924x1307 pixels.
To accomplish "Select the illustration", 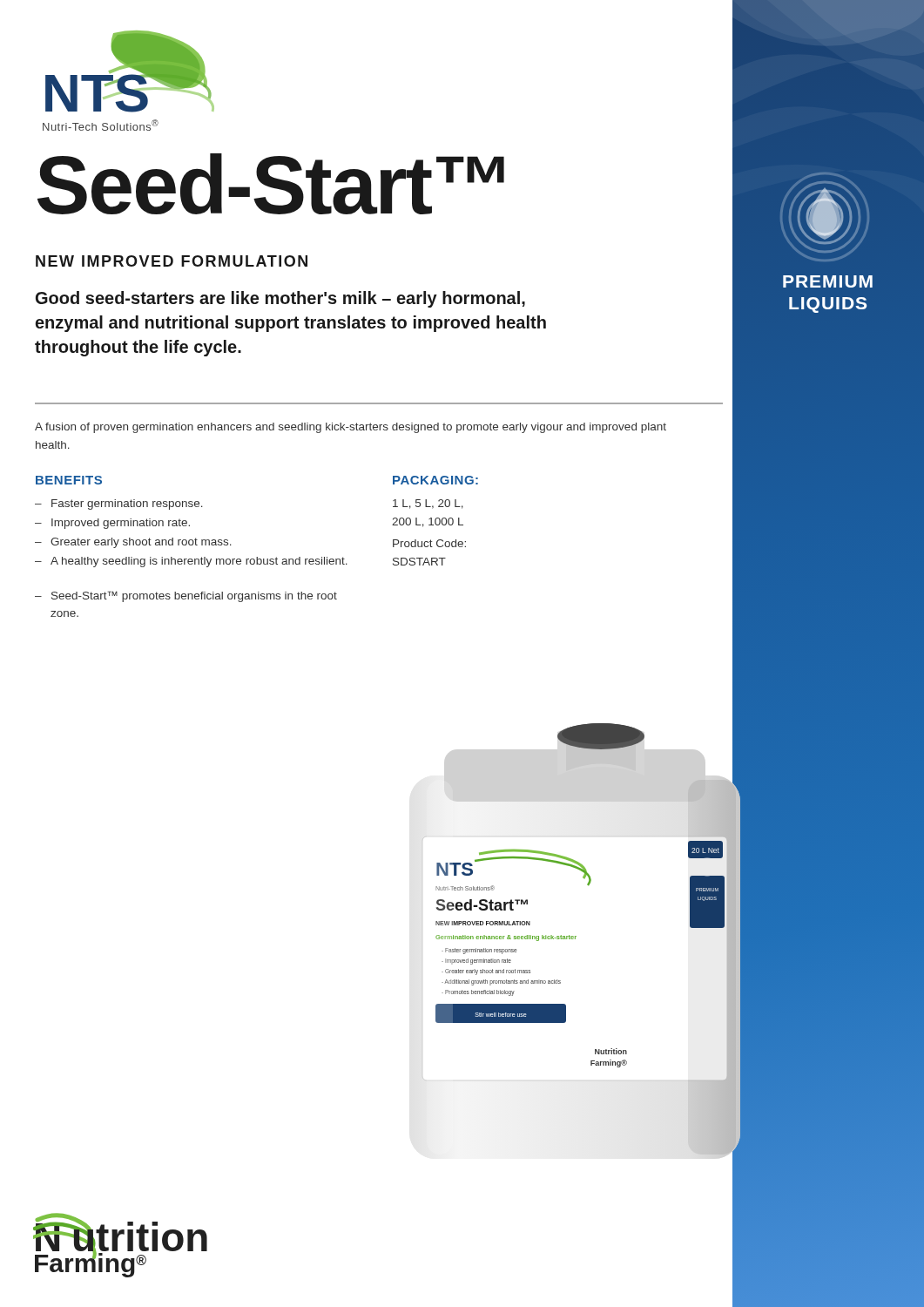I will [x=825, y=217].
